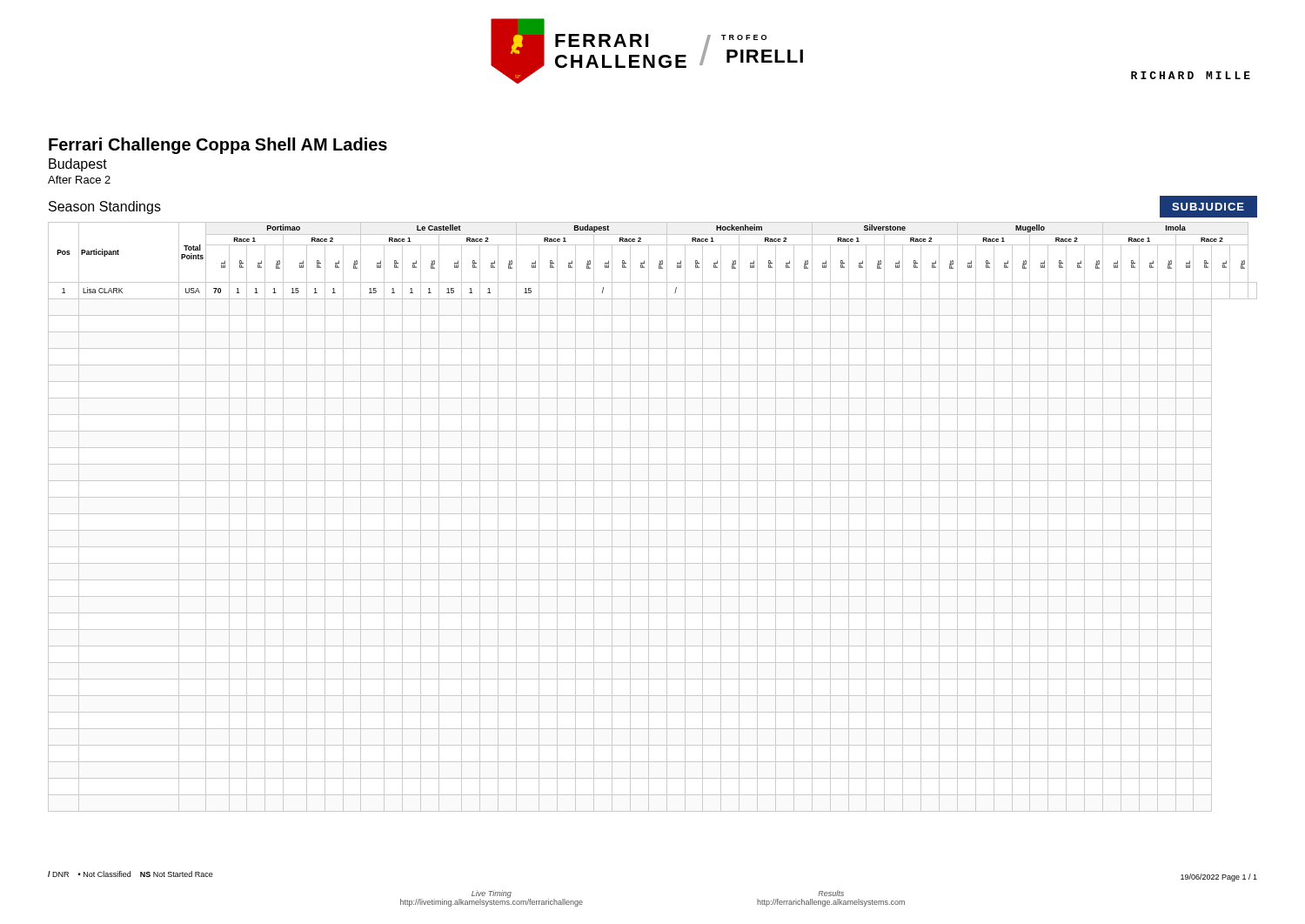This screenshot has width=1305, height=924.
Task: Select the table
Action: 652,517
